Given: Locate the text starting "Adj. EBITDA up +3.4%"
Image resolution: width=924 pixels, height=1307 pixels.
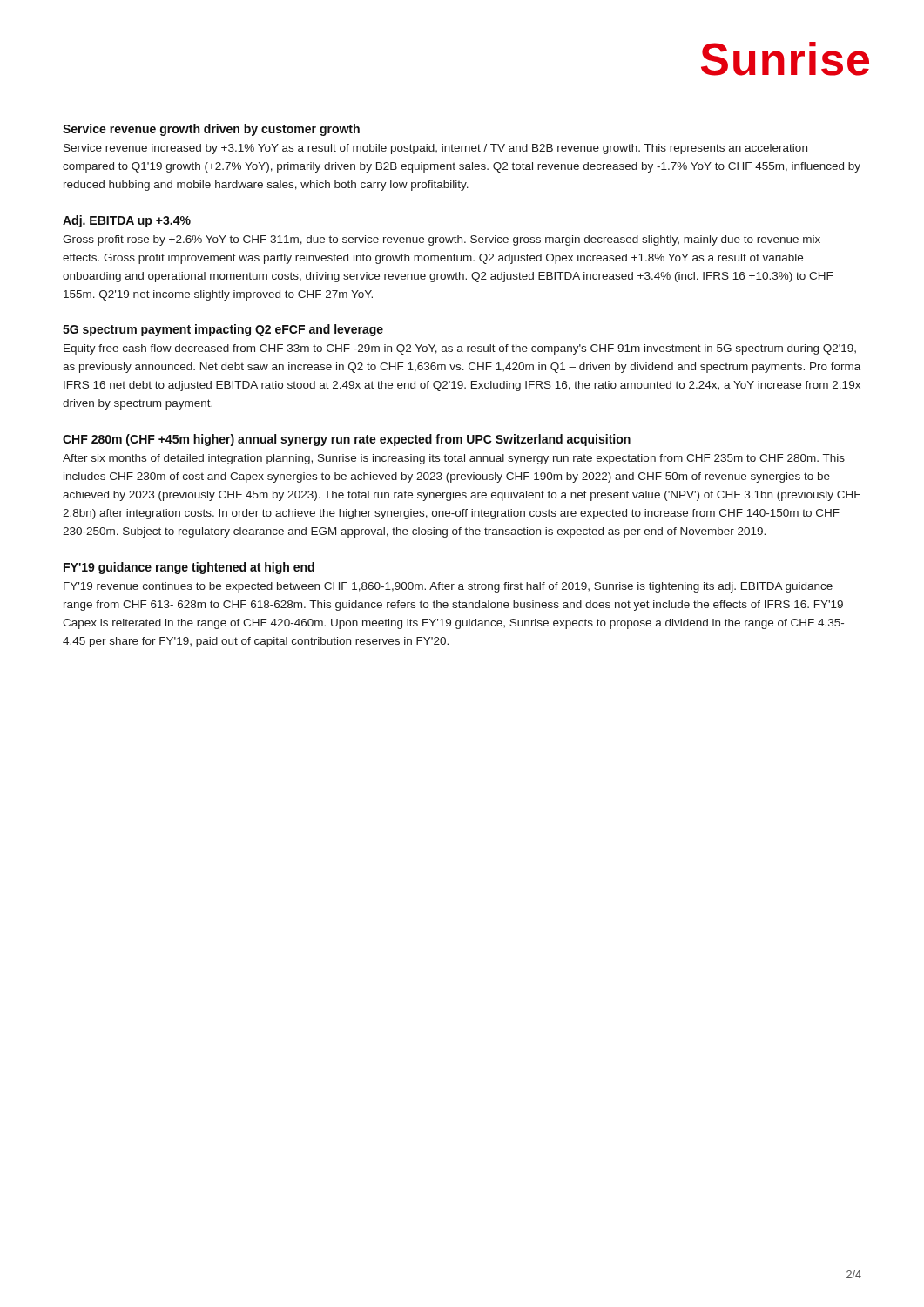Looking at the screenshot, I should point(127,220).
